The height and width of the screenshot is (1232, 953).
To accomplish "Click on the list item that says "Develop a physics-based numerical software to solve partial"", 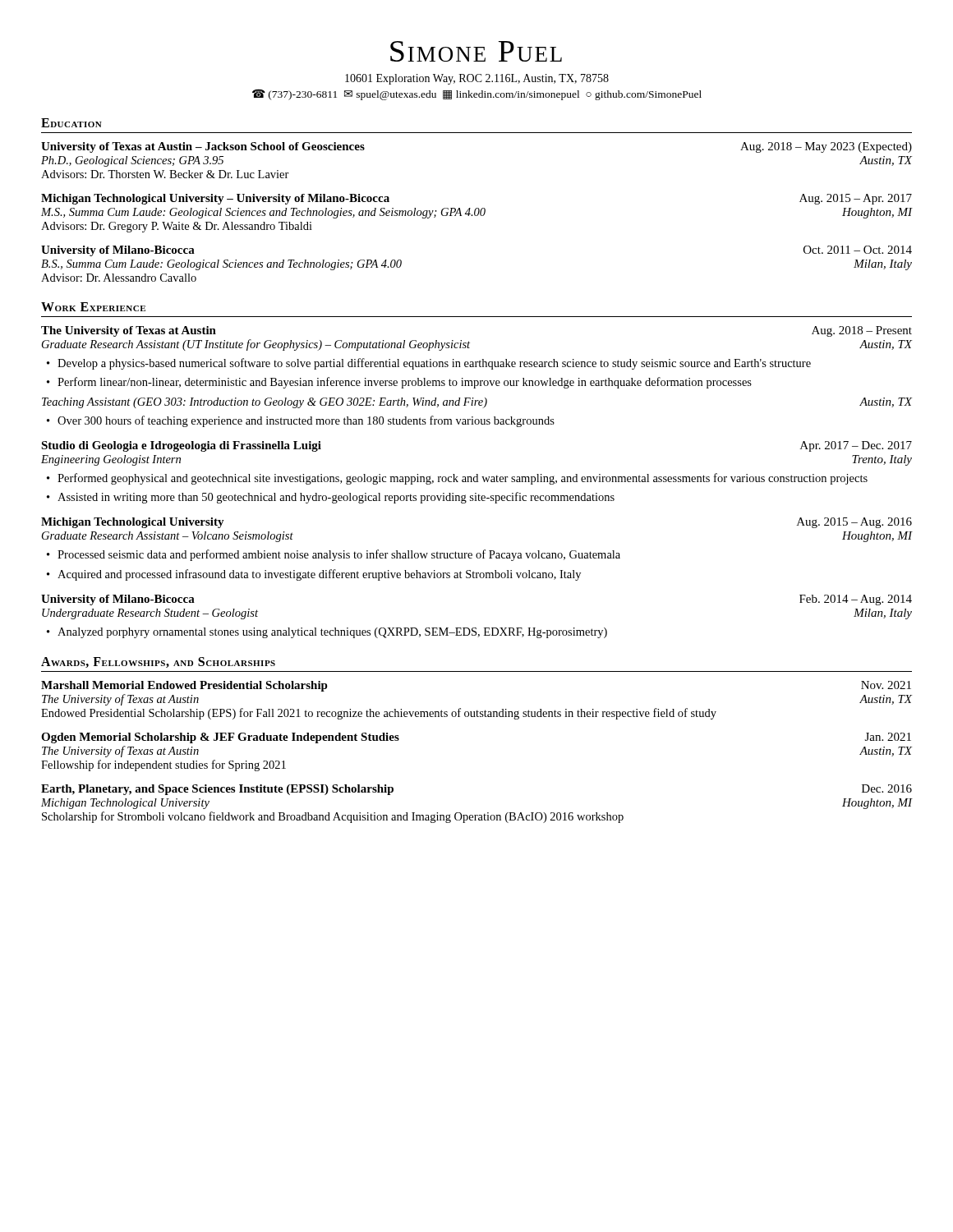I will (434, 363).
